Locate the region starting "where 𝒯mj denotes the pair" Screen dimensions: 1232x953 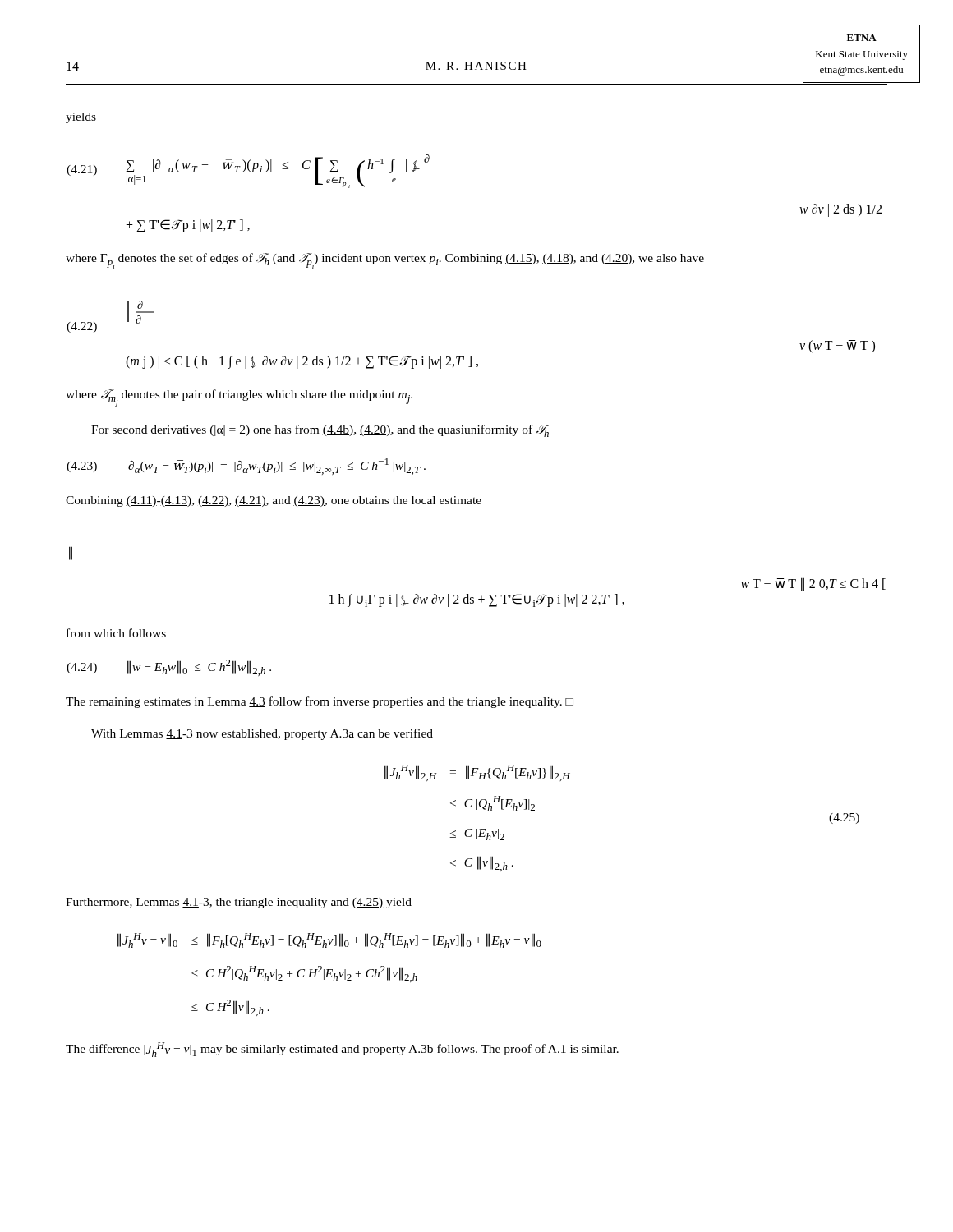coord(240,396)
